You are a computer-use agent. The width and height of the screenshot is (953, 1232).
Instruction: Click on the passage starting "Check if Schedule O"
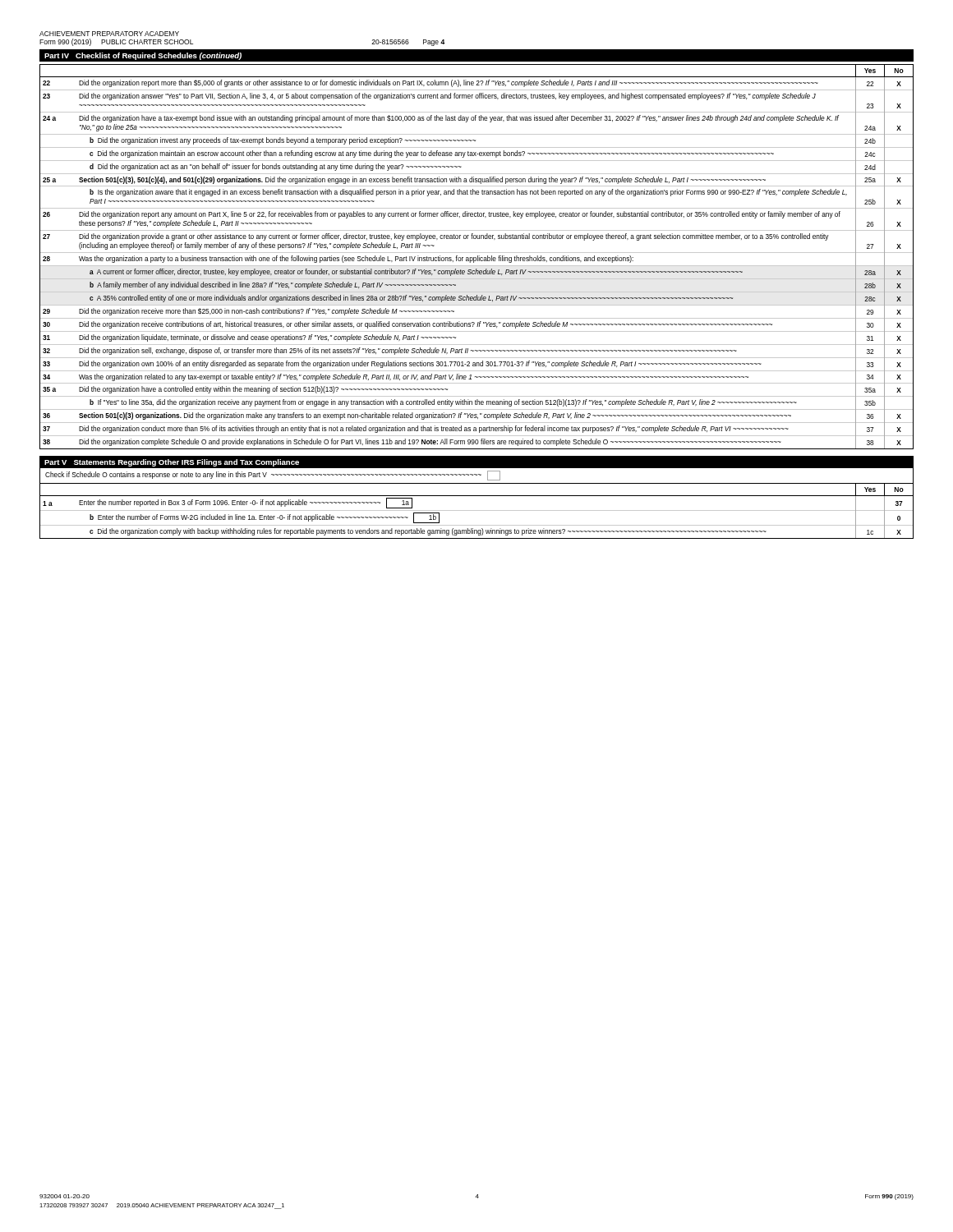[273, 476]
